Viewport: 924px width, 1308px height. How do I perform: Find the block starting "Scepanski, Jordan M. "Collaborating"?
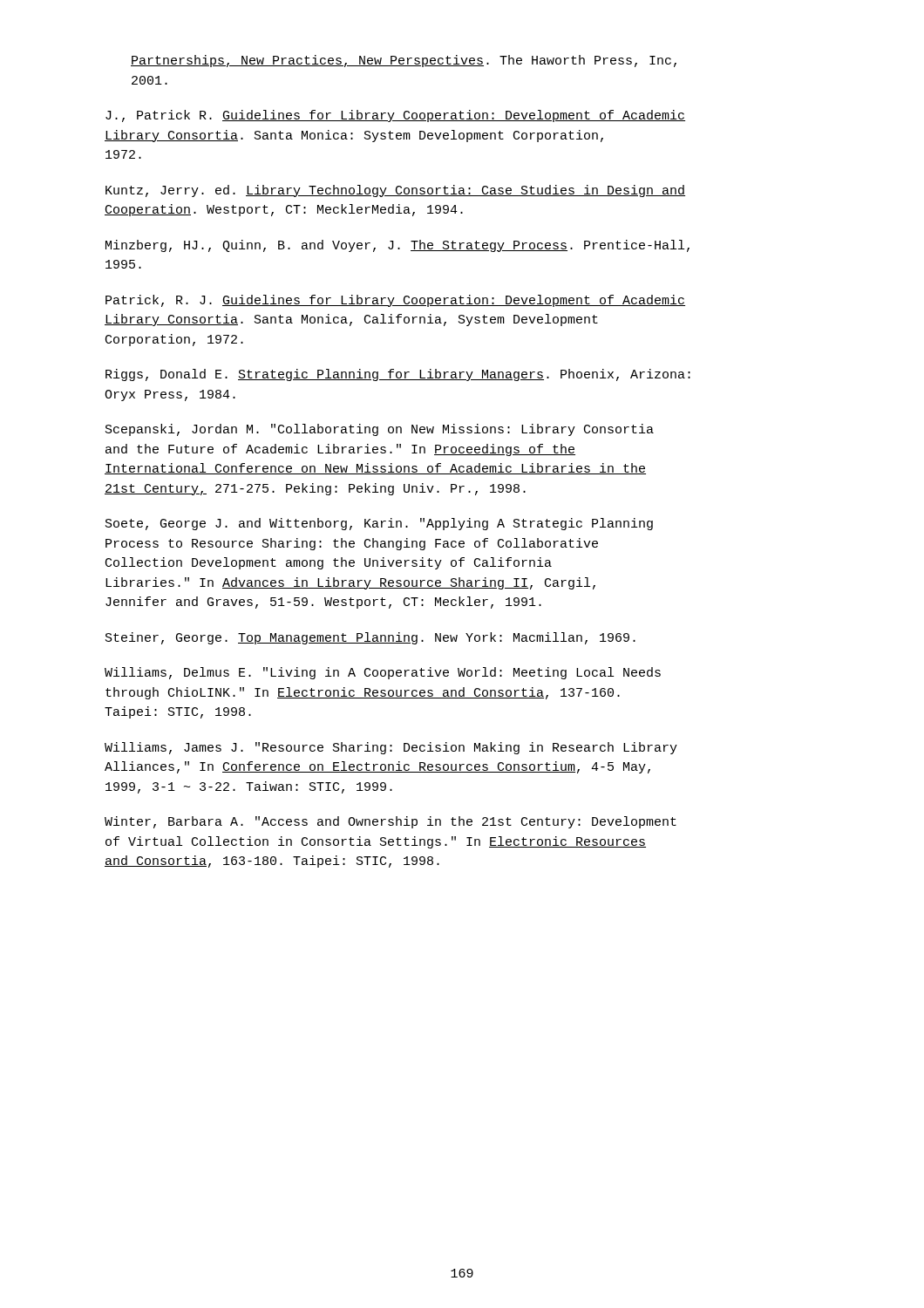tap(379, 460)
